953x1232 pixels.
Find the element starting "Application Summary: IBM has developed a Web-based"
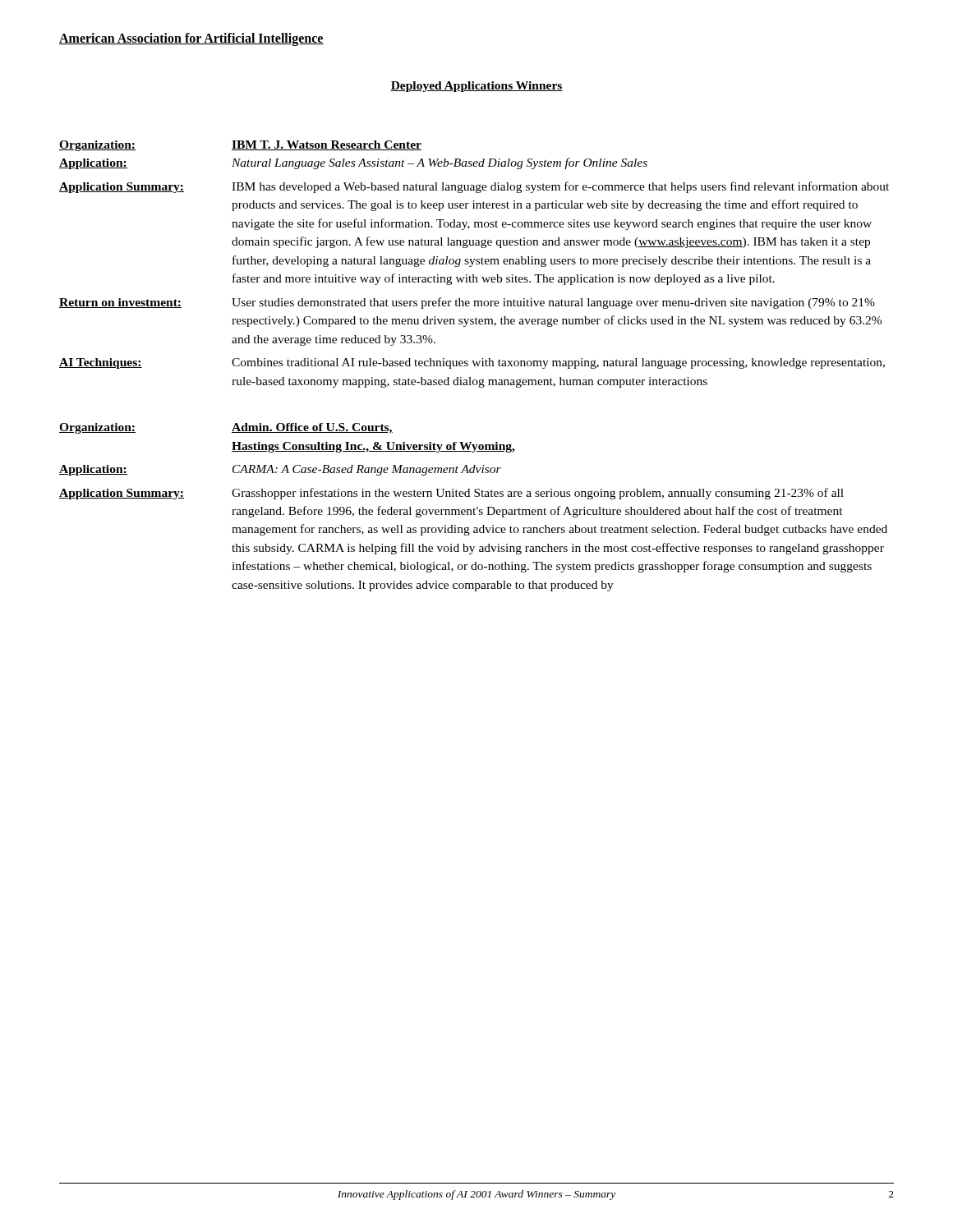pos(476,233)
